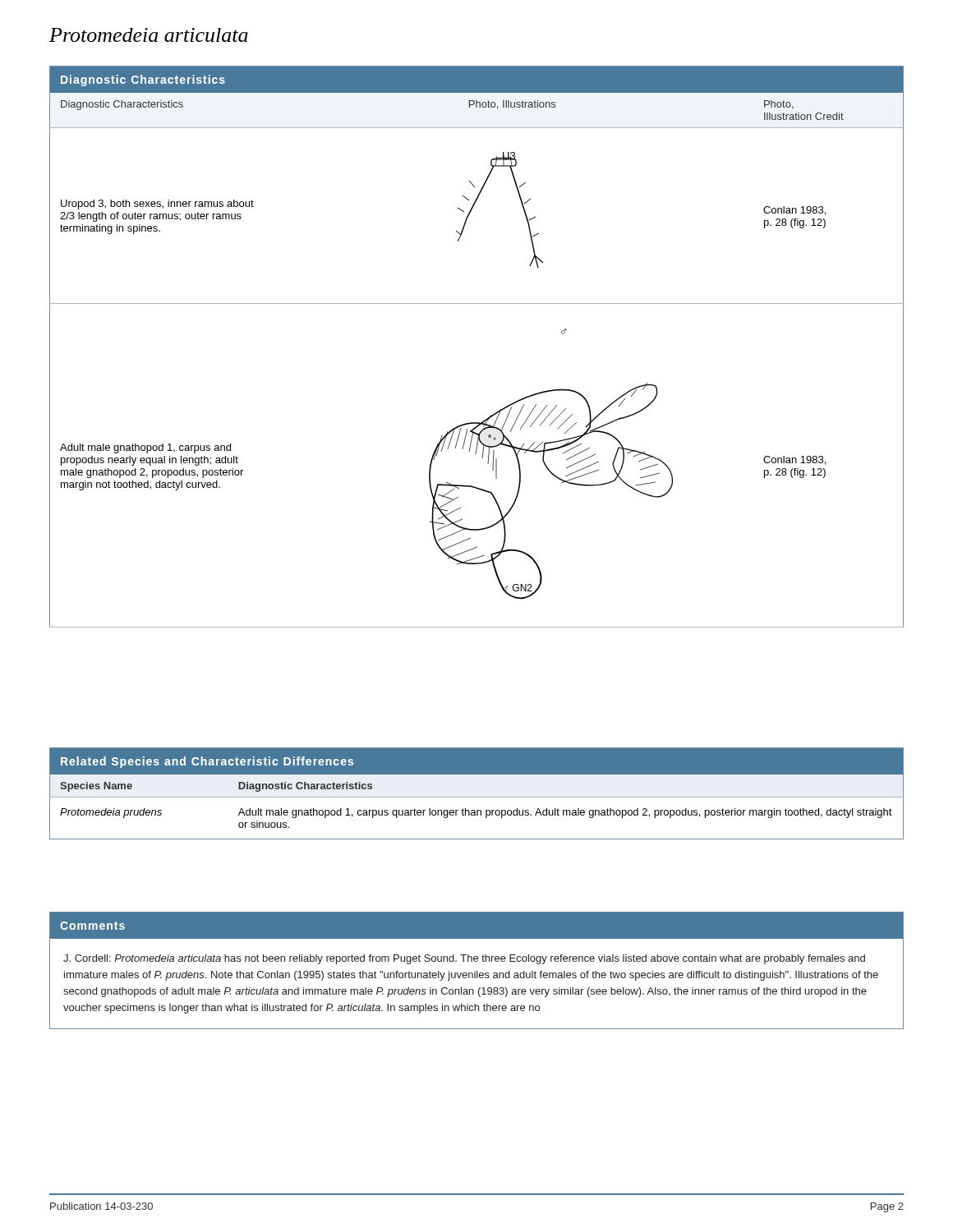This screenshot has width=953, height=1232.
Task: Point to the block beginning "J. Cordell: Protomedeia articulata has not been"
Action: (471, 983)
